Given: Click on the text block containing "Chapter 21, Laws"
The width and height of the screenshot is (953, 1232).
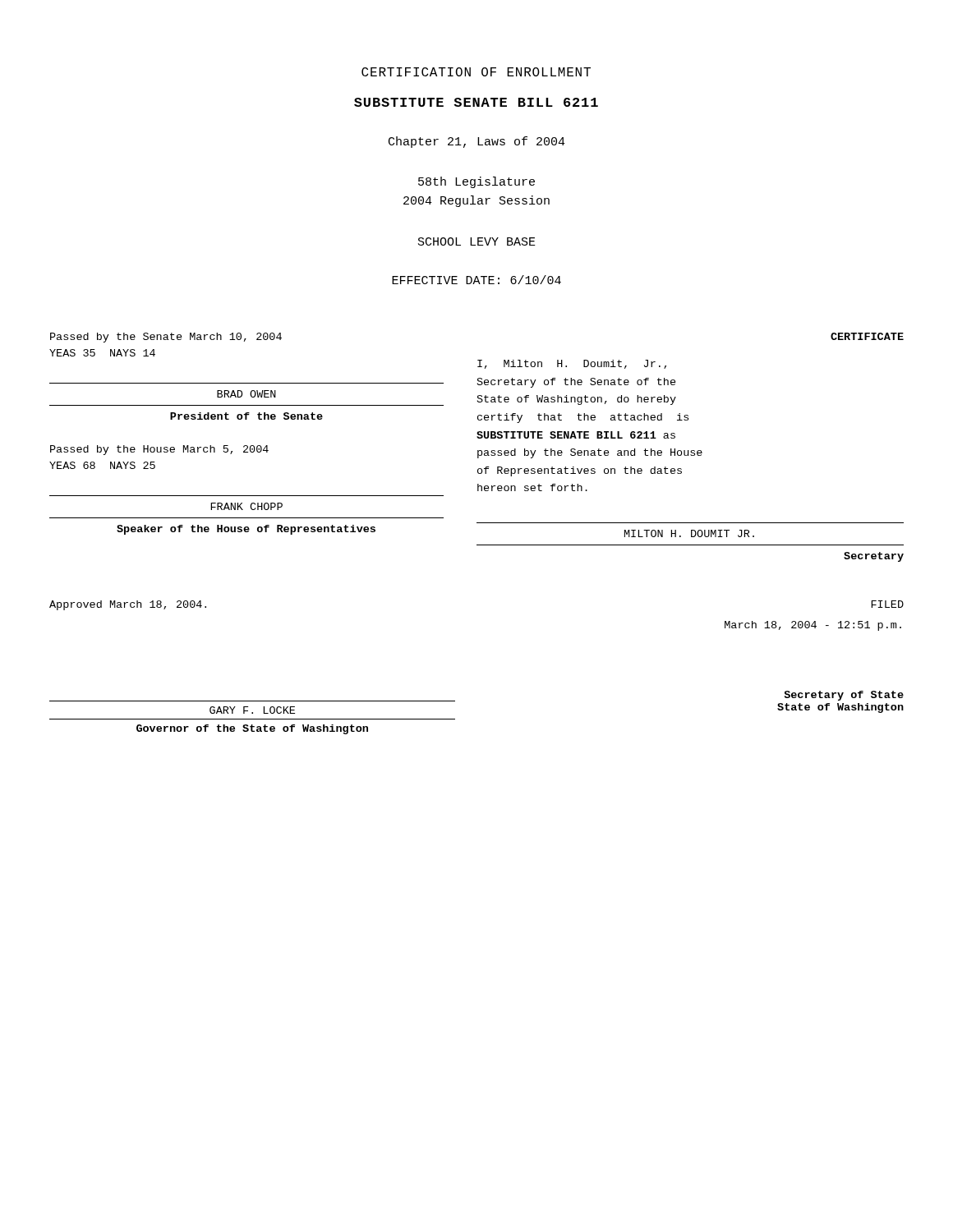Looking at the screenshot, I should [x=476, y=142].
